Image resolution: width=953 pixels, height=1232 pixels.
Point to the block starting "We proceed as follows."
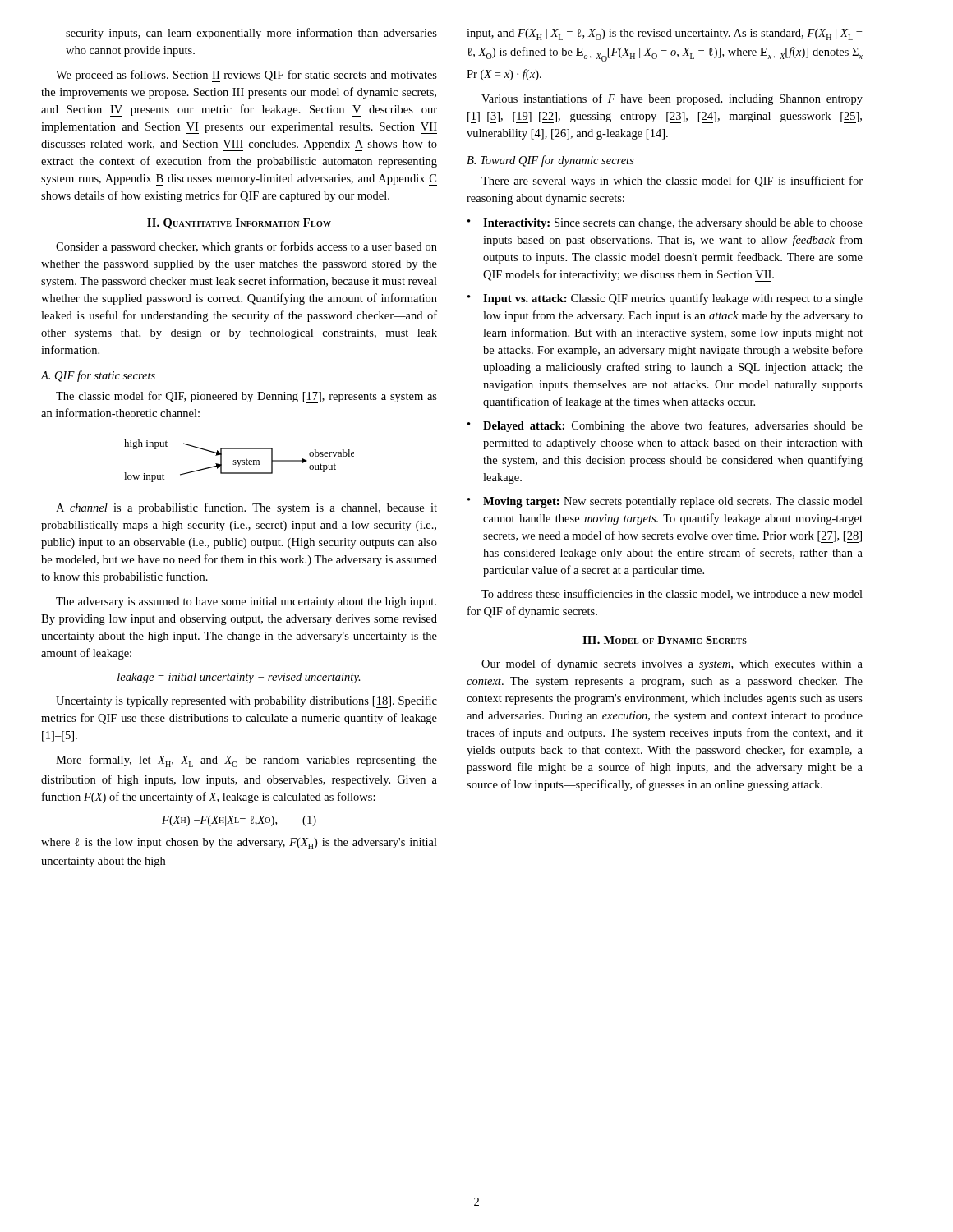239,136
